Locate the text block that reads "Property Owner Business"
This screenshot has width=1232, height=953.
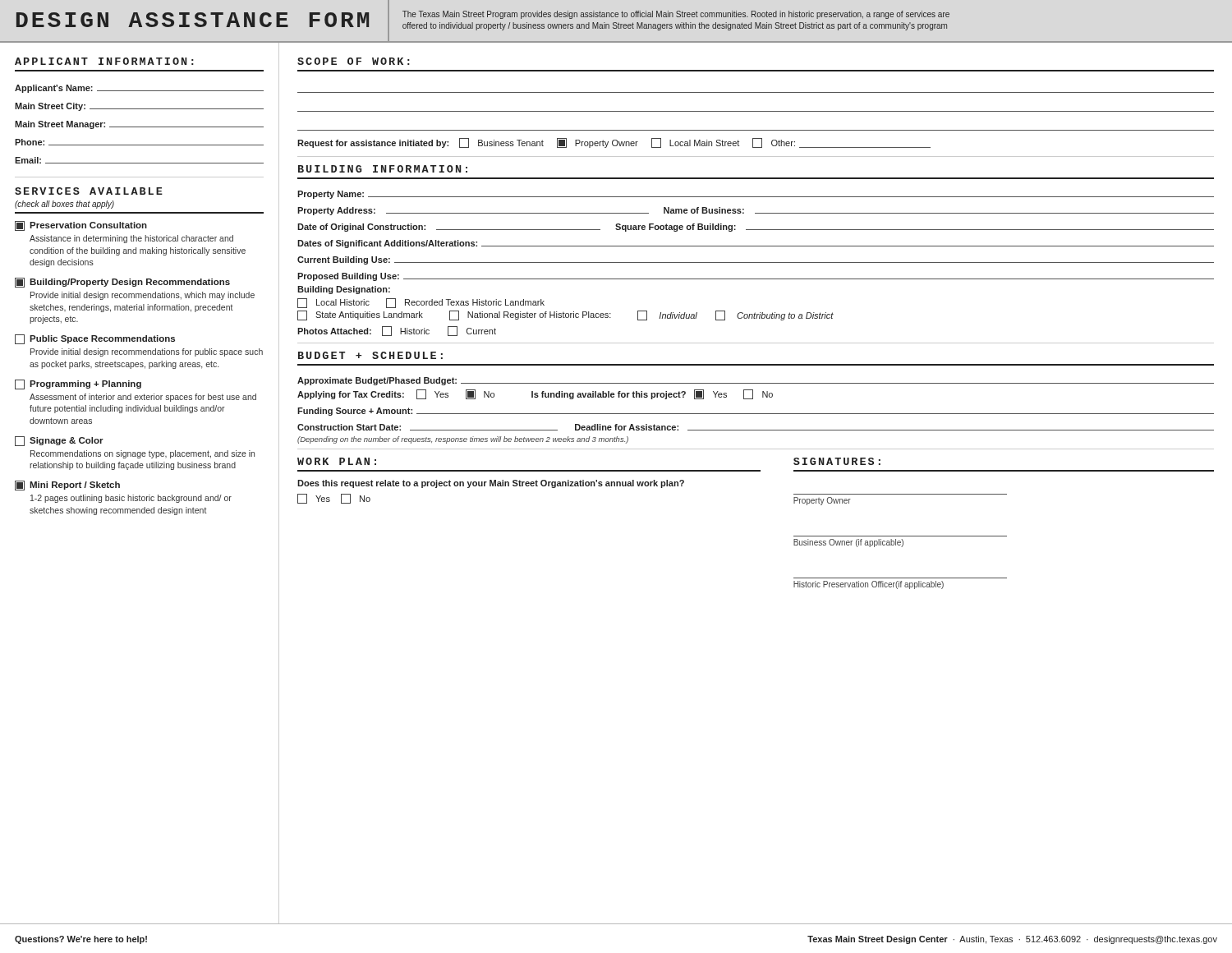pos(1004,534)
